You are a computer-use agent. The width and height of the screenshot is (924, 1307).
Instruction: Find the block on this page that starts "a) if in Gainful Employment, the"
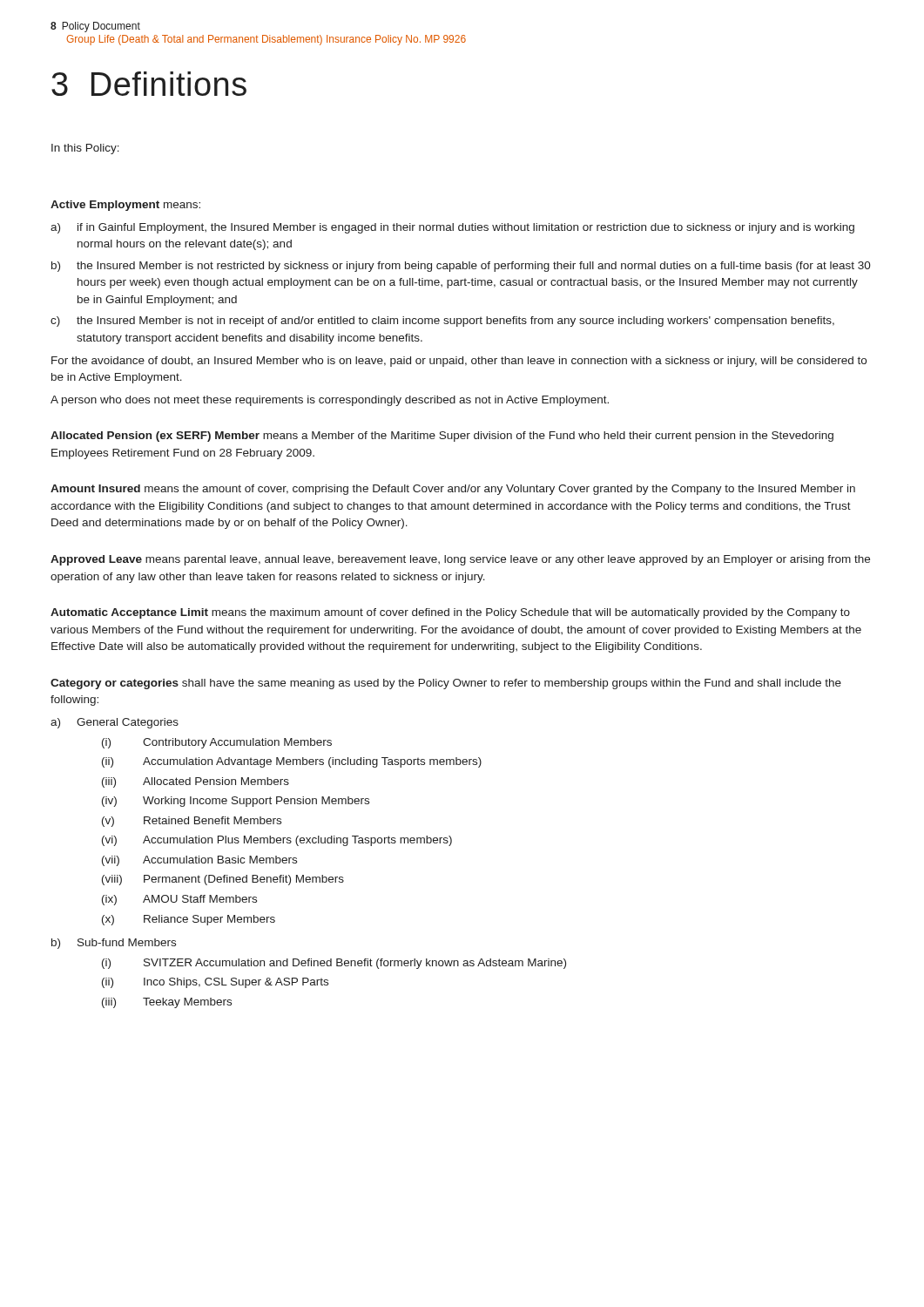click(462, 235)
